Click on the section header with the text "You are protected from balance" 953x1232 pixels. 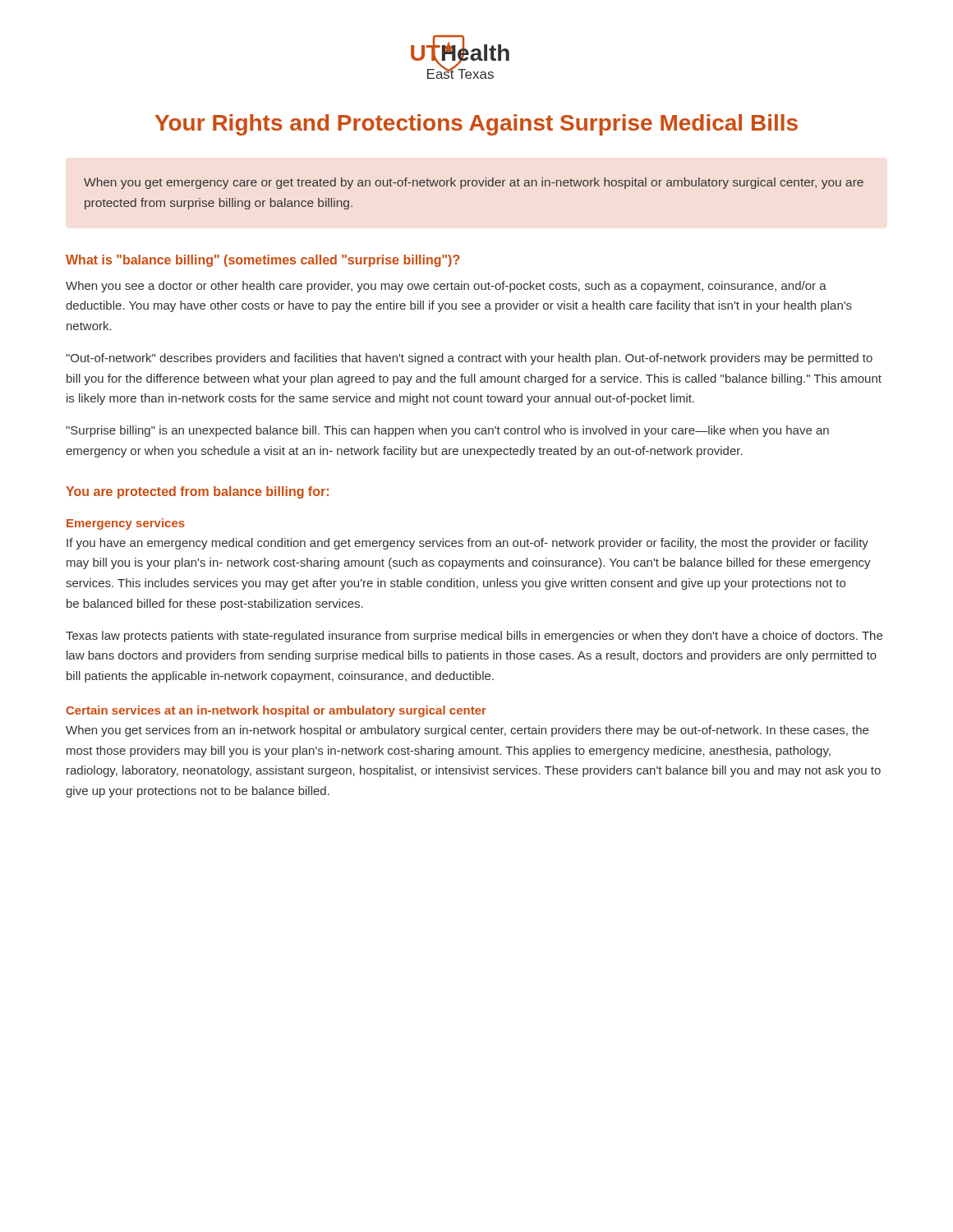click(x=198, y=491)
